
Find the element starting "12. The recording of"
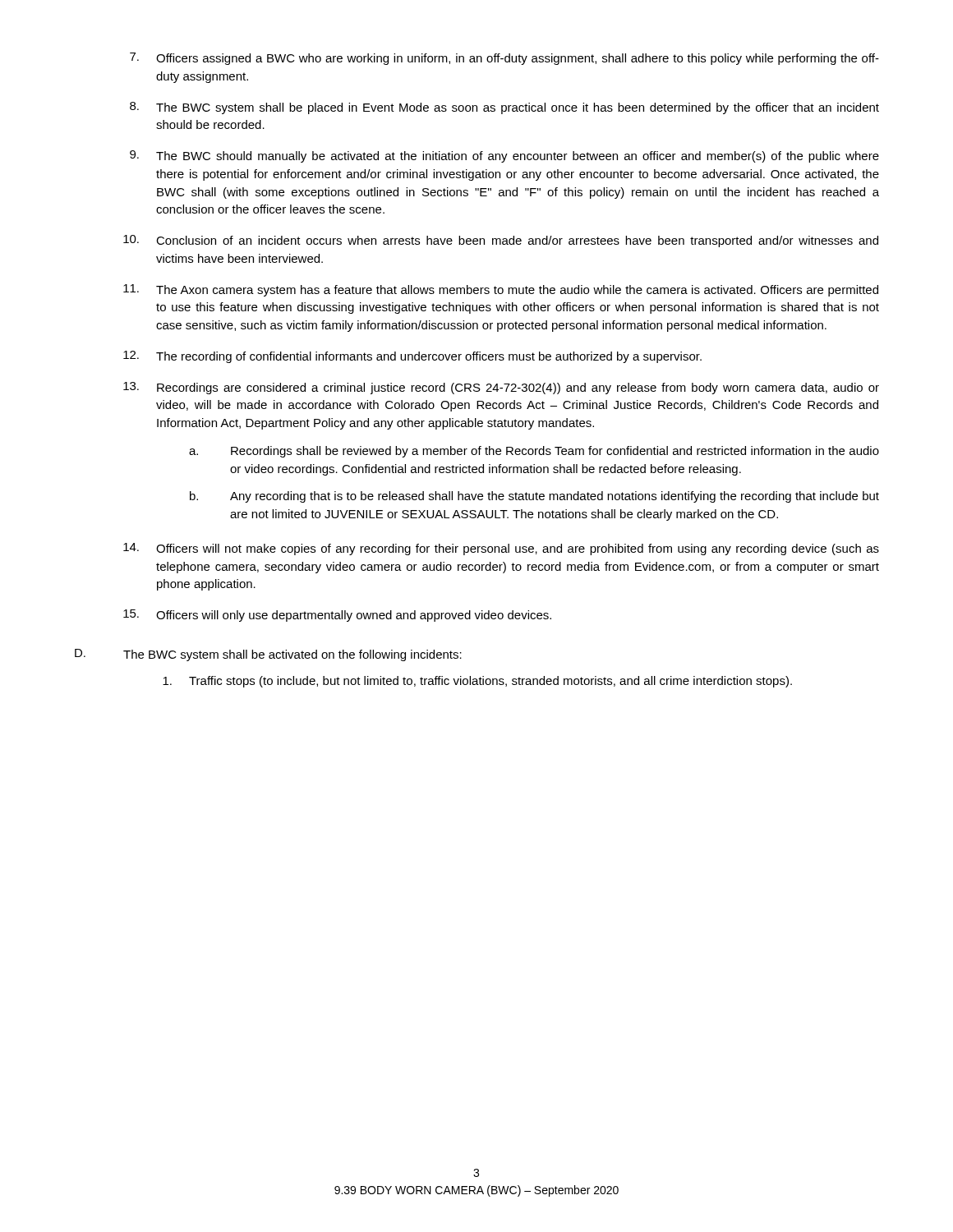coord(476,356)
